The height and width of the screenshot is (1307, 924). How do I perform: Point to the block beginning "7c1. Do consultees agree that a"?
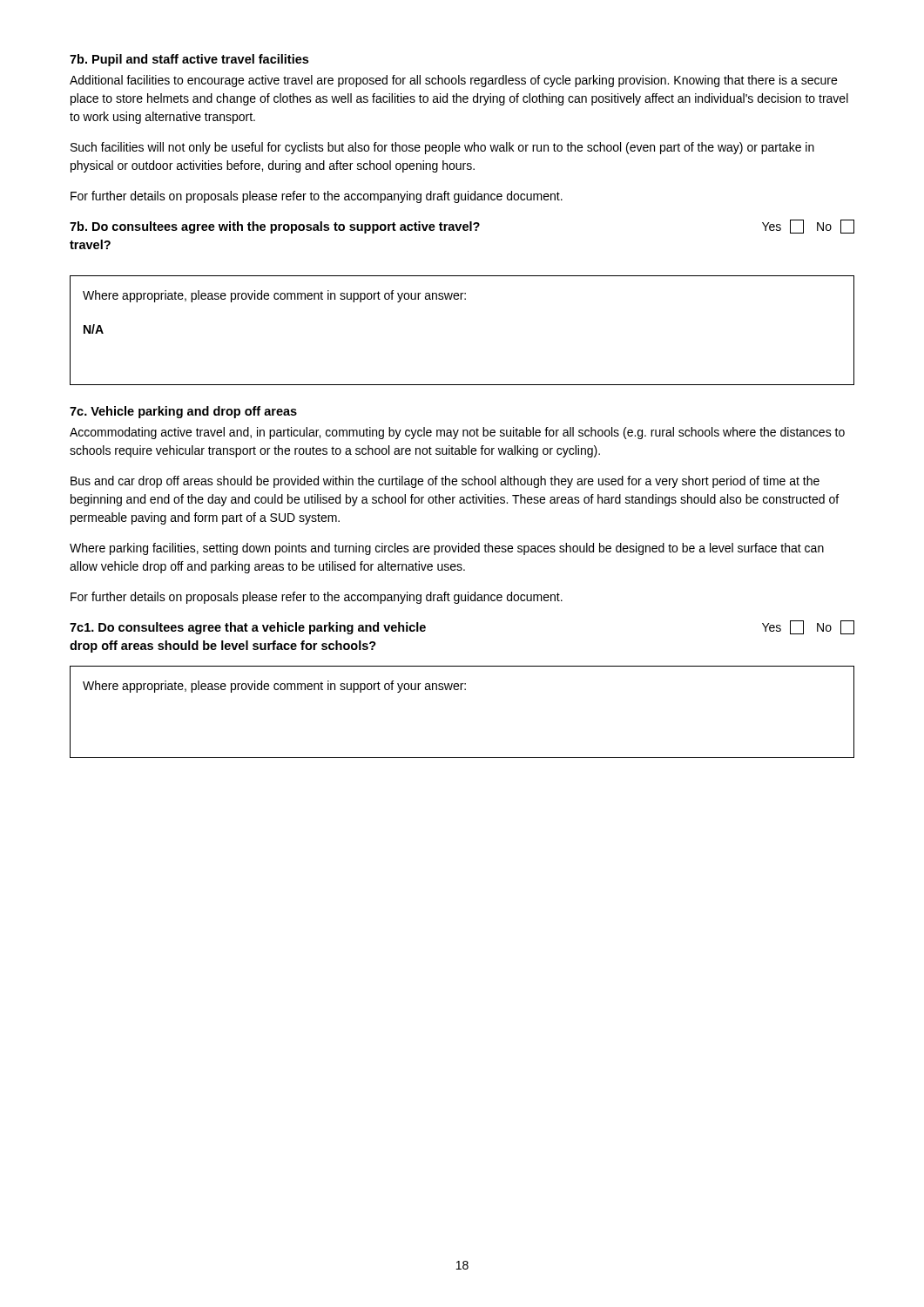(x=243, y=627)
